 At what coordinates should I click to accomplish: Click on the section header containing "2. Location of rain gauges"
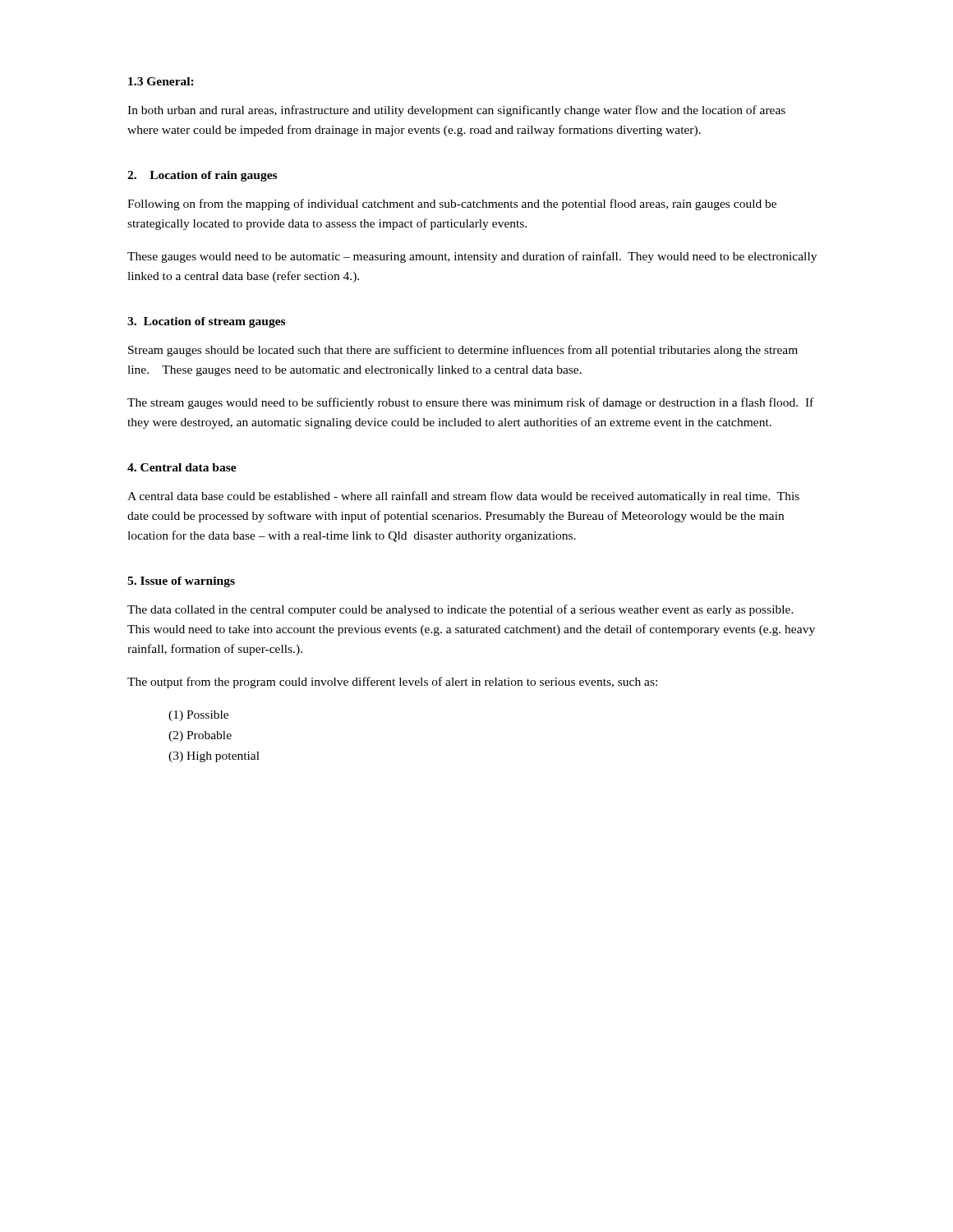click(x=202, y=175)
